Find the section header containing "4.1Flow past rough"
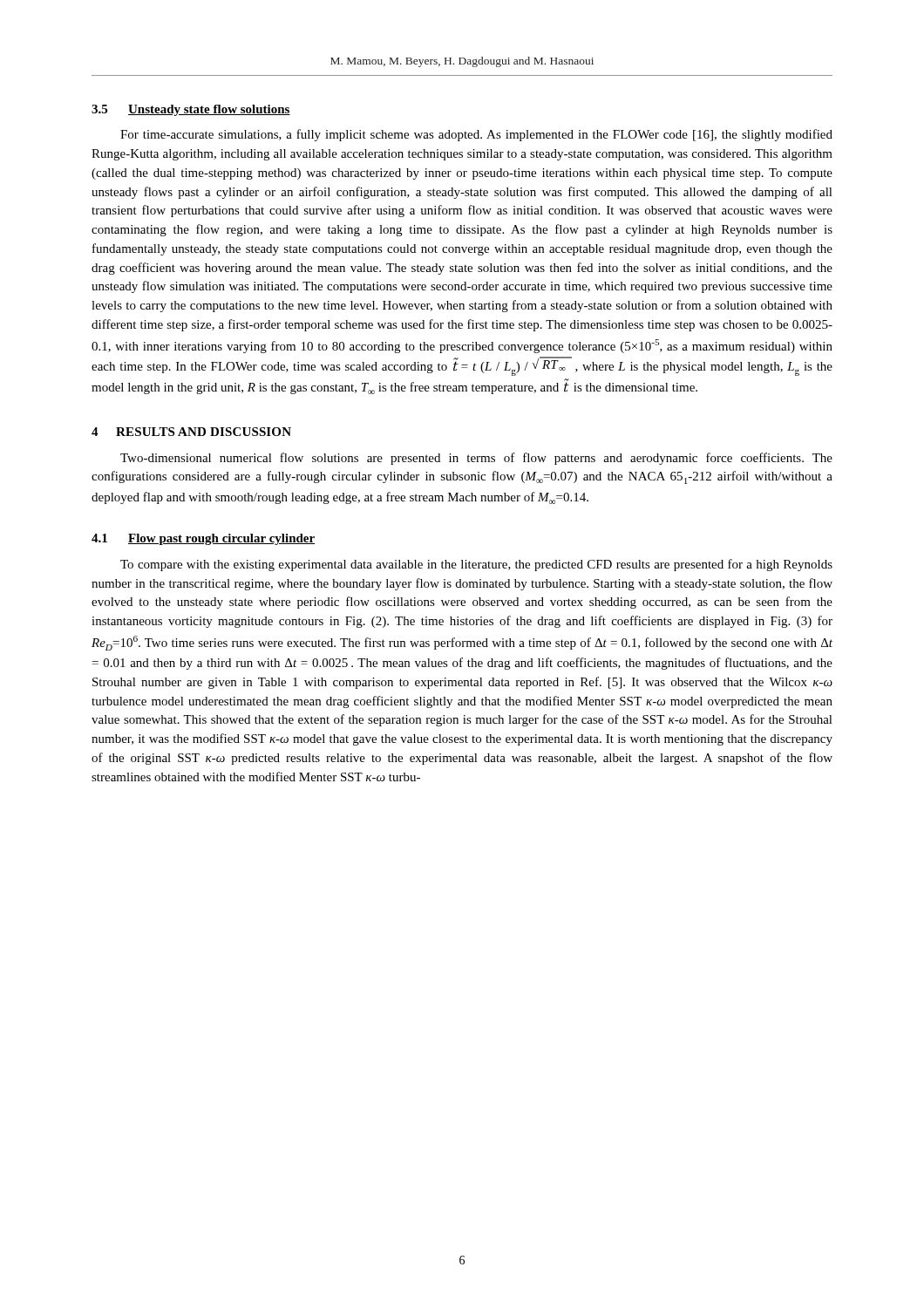The width and height of the screenshot is (924, 1308). click(203, 539)
